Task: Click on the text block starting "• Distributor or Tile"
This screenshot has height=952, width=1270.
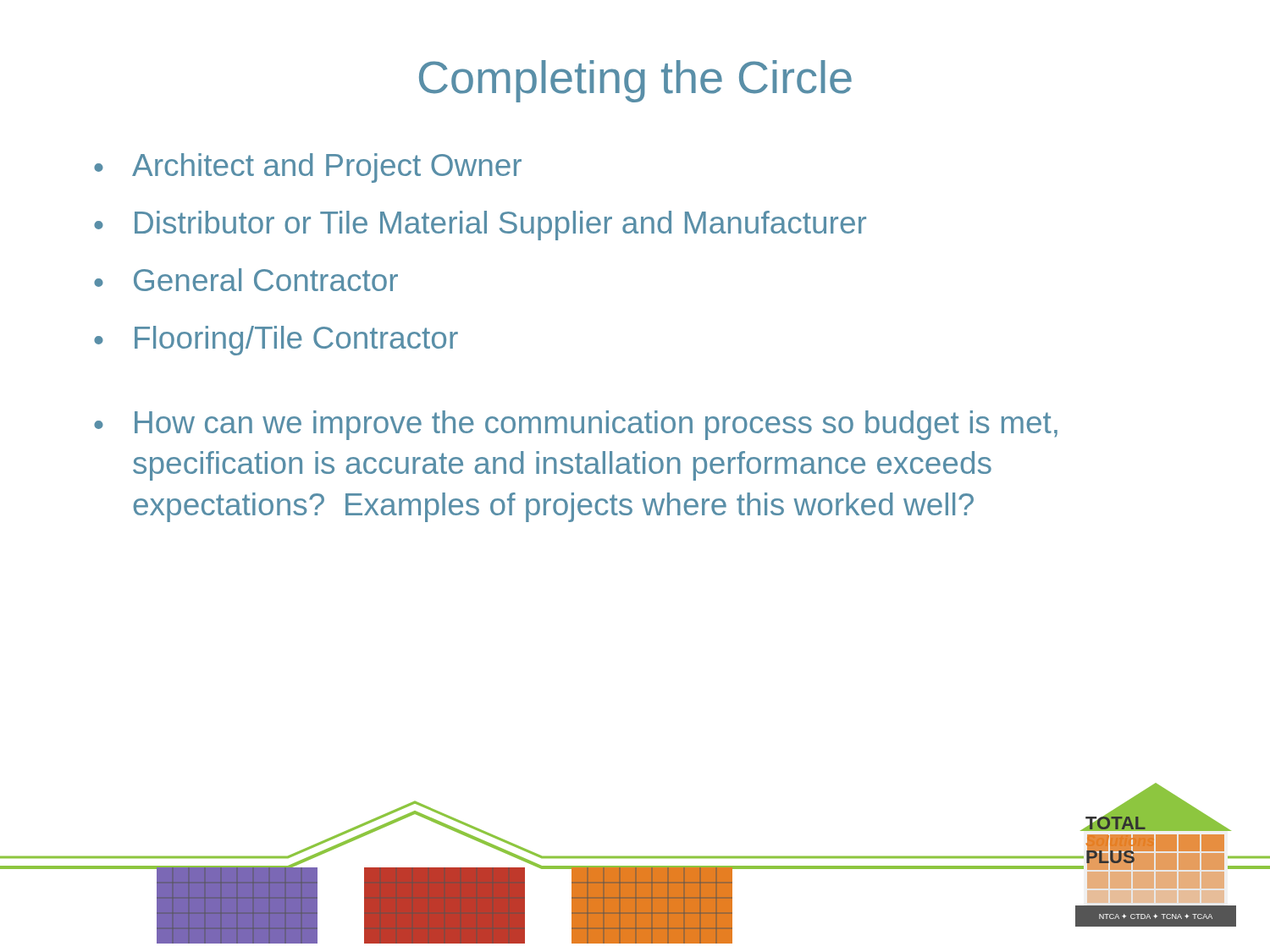Action: click(x=480, y=224)
